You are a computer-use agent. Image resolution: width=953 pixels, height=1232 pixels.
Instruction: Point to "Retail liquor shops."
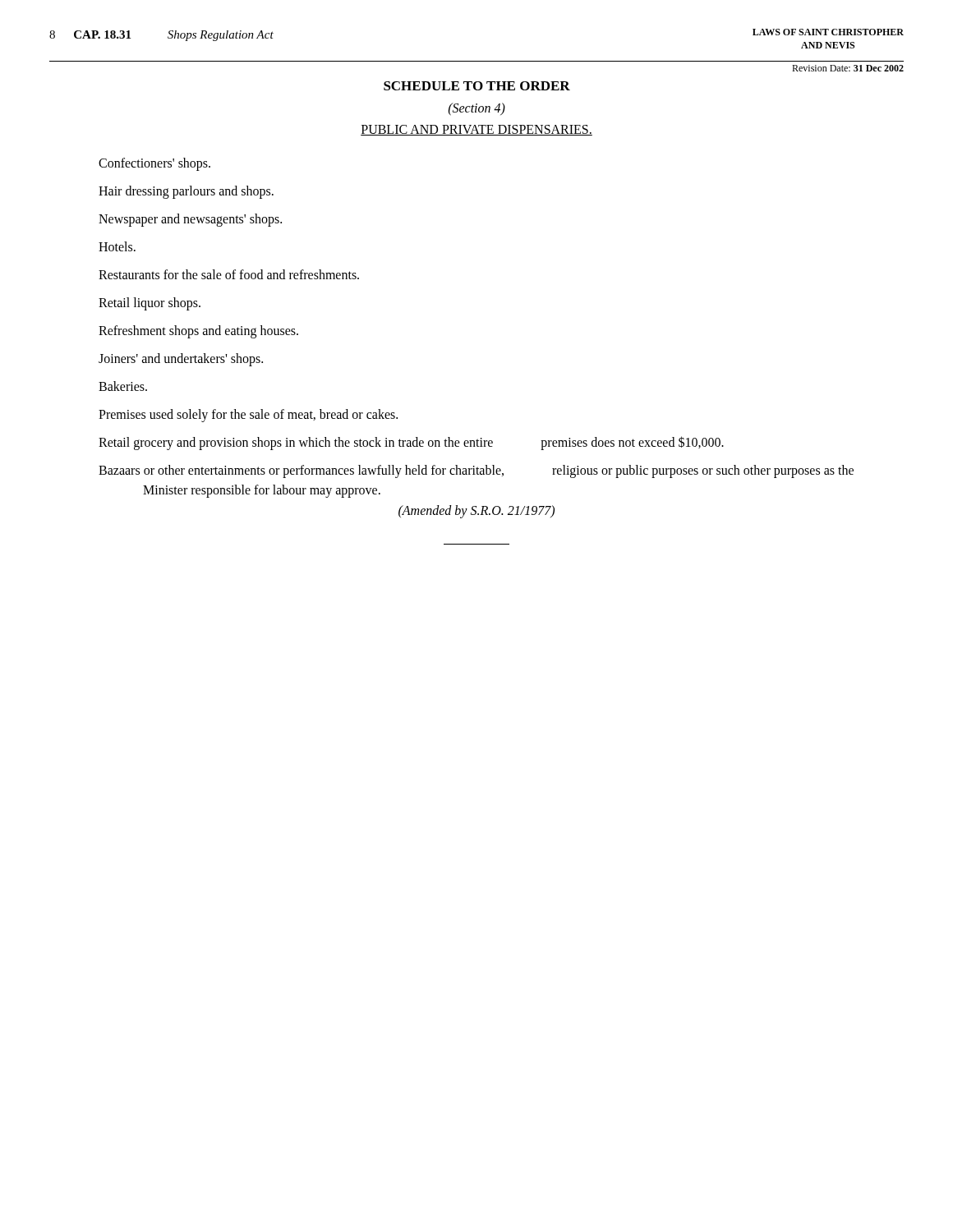click(x=150, y=303)
